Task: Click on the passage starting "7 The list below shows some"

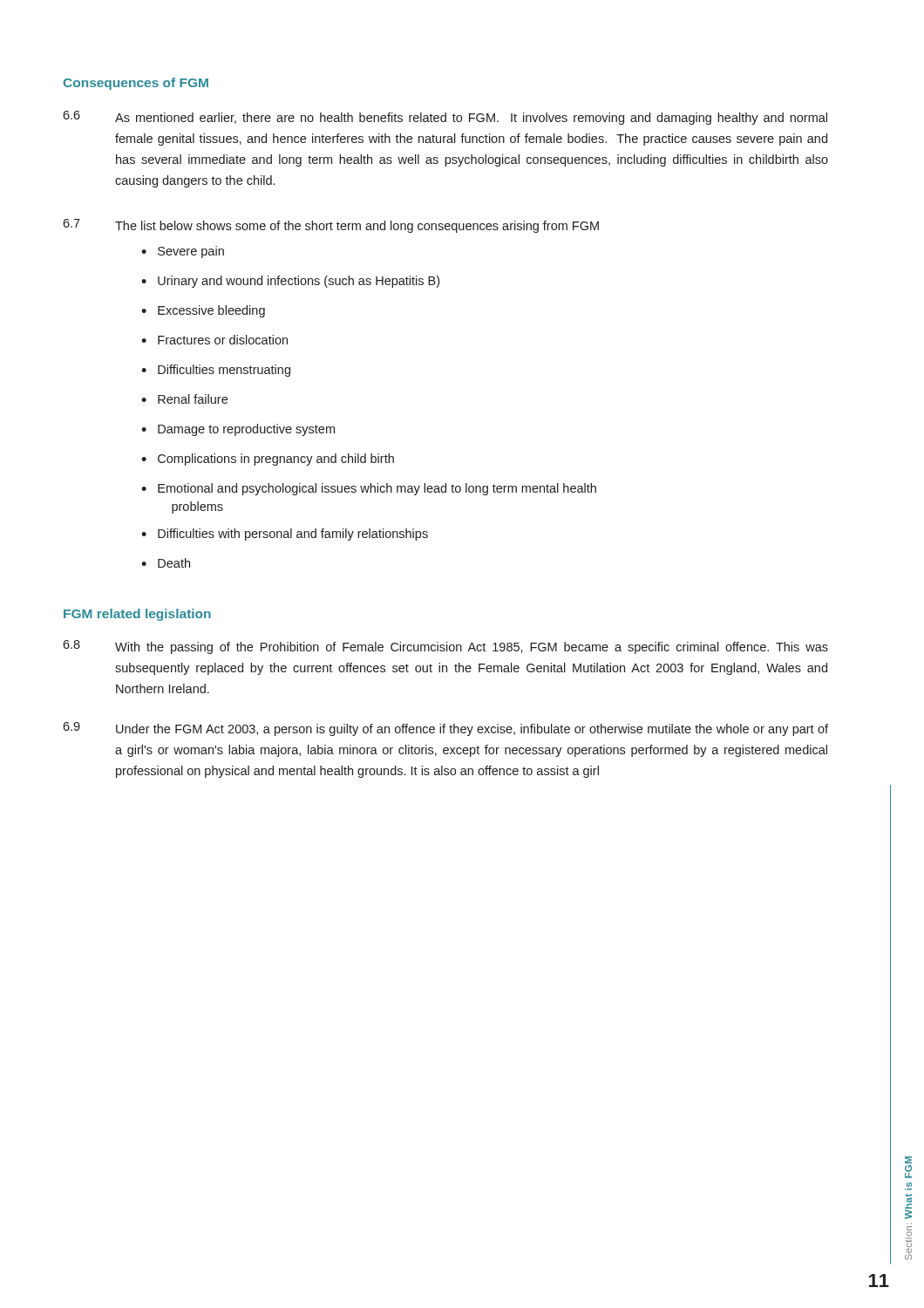Action: tap(445, 226)
